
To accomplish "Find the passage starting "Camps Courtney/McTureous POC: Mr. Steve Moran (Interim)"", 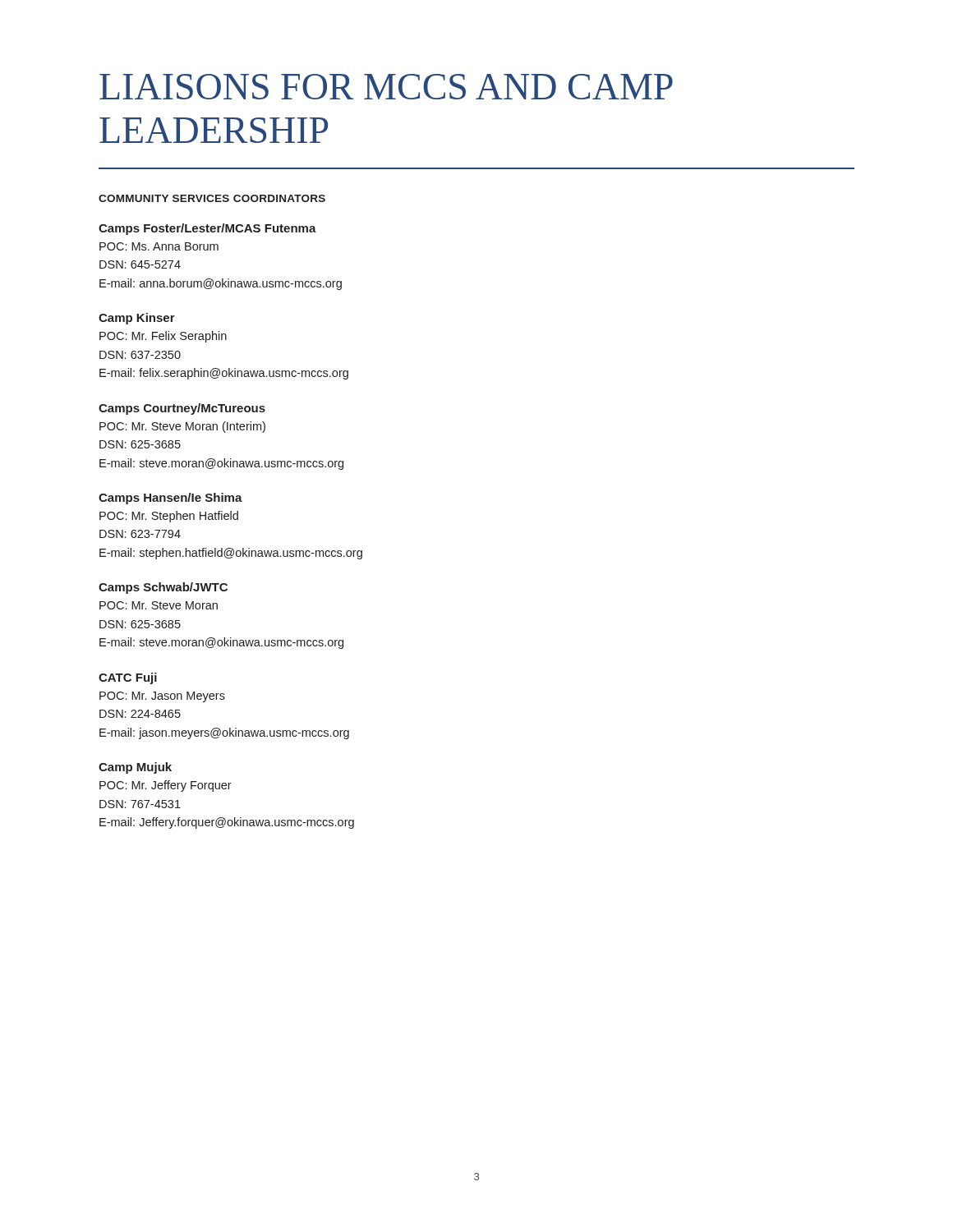I will tap(182, 409).
